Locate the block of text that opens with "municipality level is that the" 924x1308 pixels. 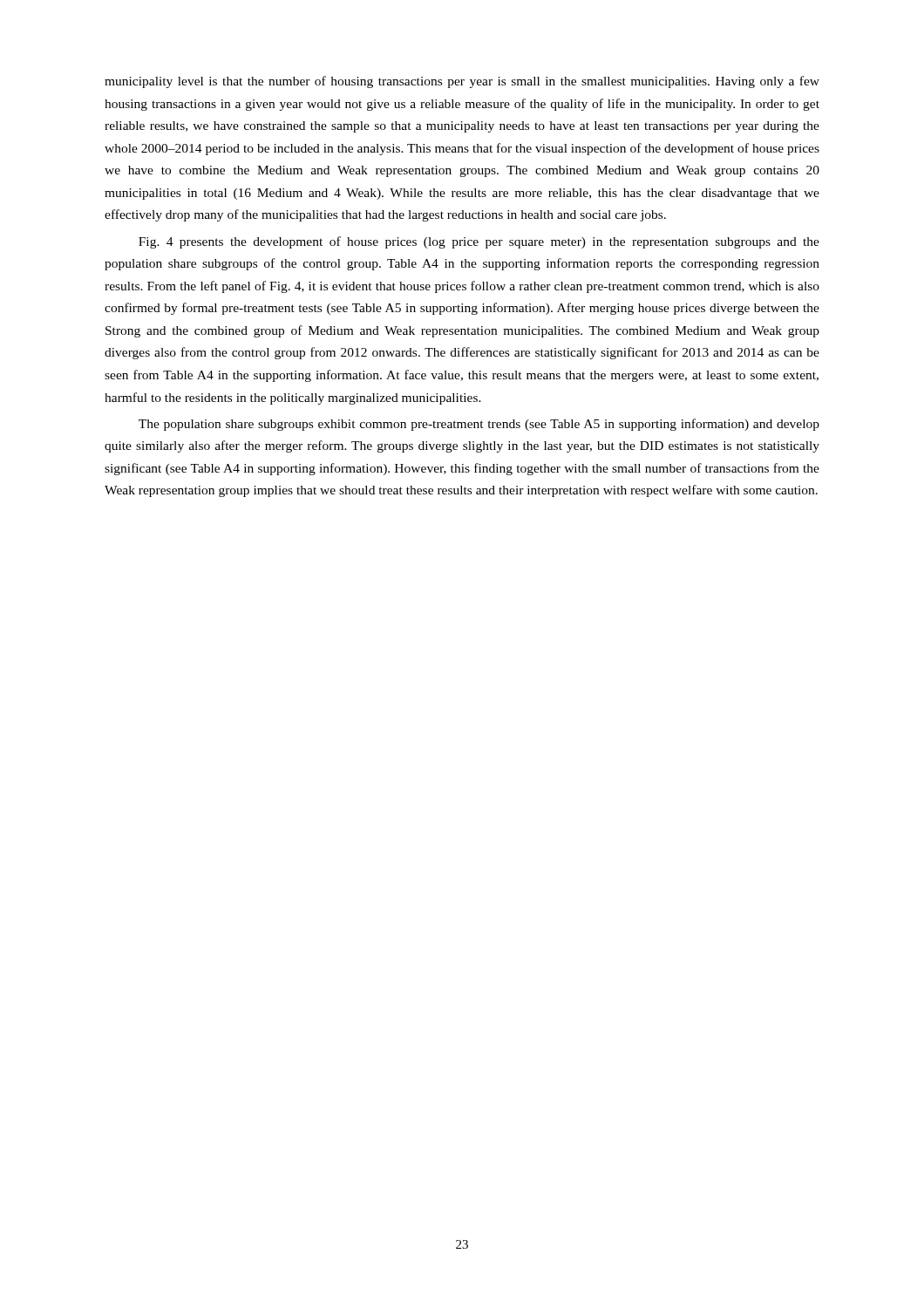point(462,148)
